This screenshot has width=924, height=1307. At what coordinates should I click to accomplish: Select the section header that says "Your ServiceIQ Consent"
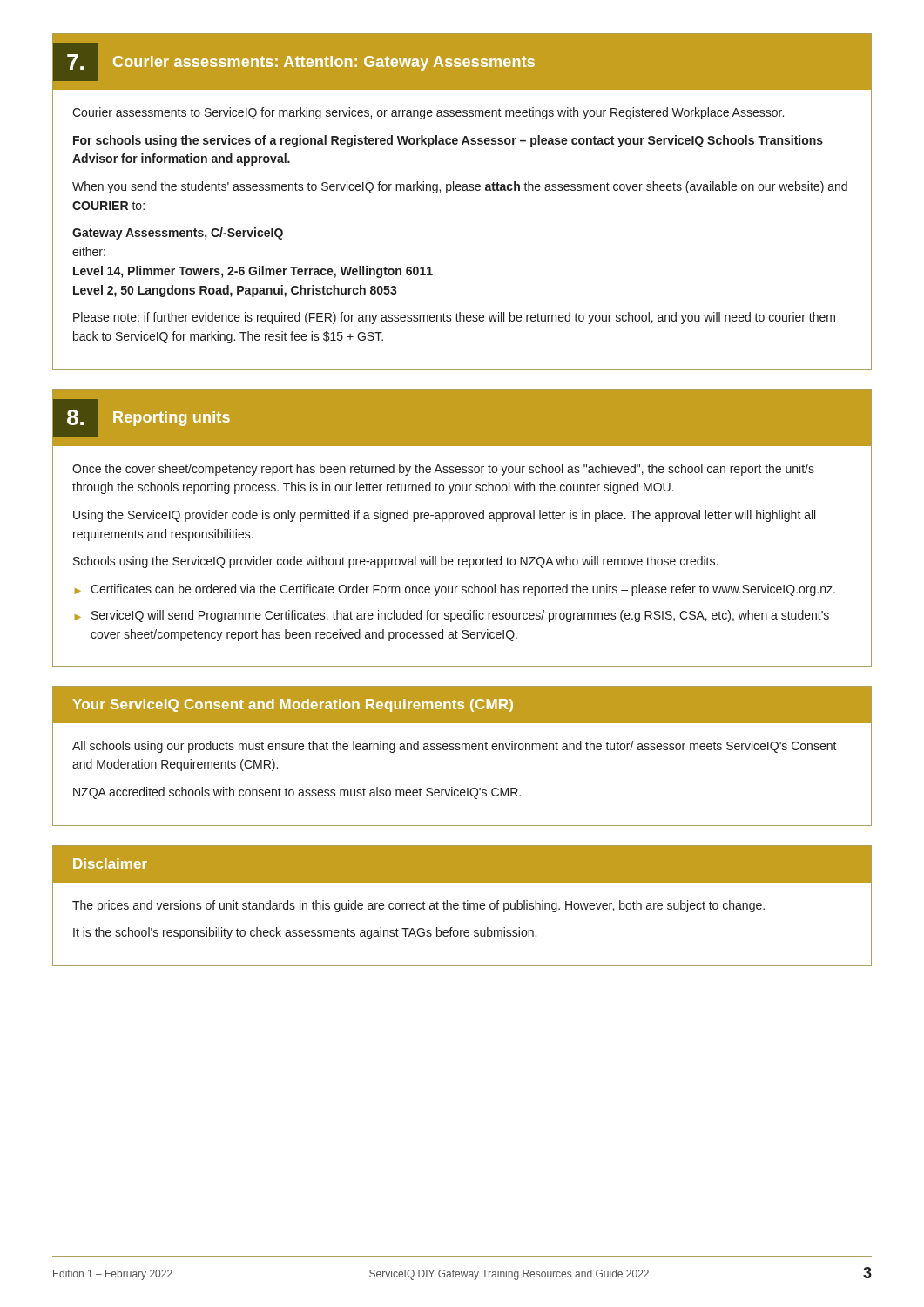point(462,756)
